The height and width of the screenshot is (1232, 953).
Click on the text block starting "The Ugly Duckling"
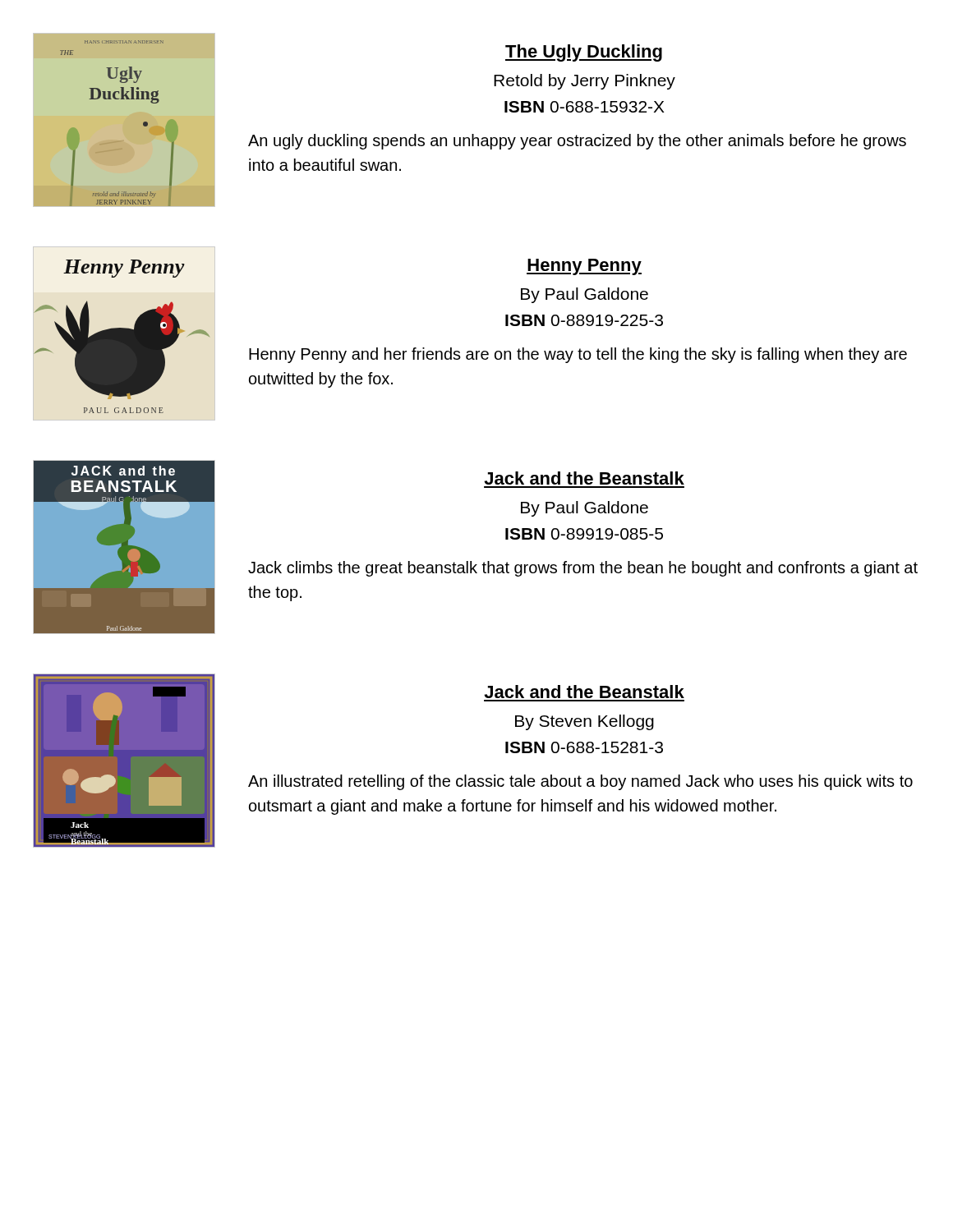click(584, 51)
